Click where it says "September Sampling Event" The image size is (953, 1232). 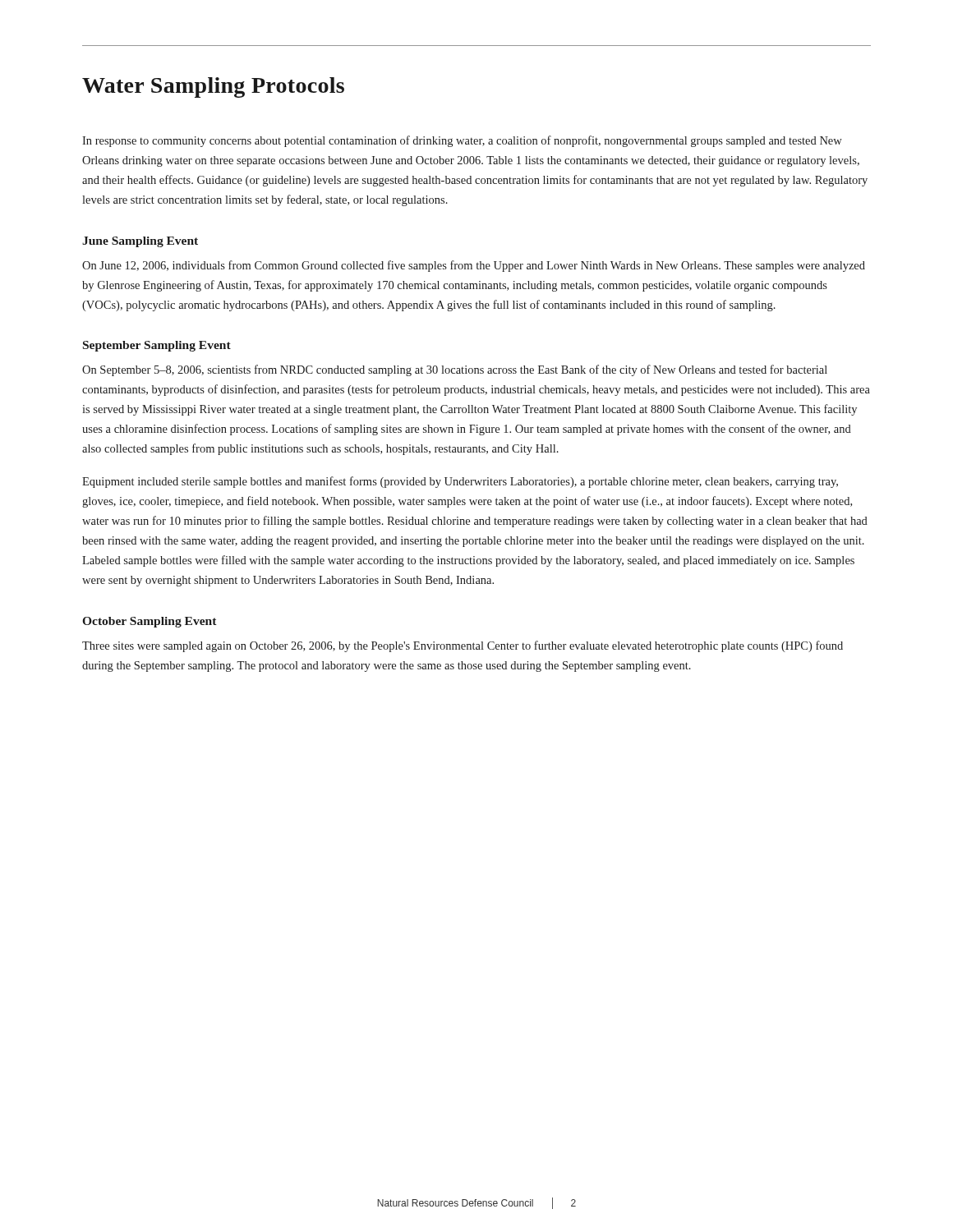tap(157, 346)
